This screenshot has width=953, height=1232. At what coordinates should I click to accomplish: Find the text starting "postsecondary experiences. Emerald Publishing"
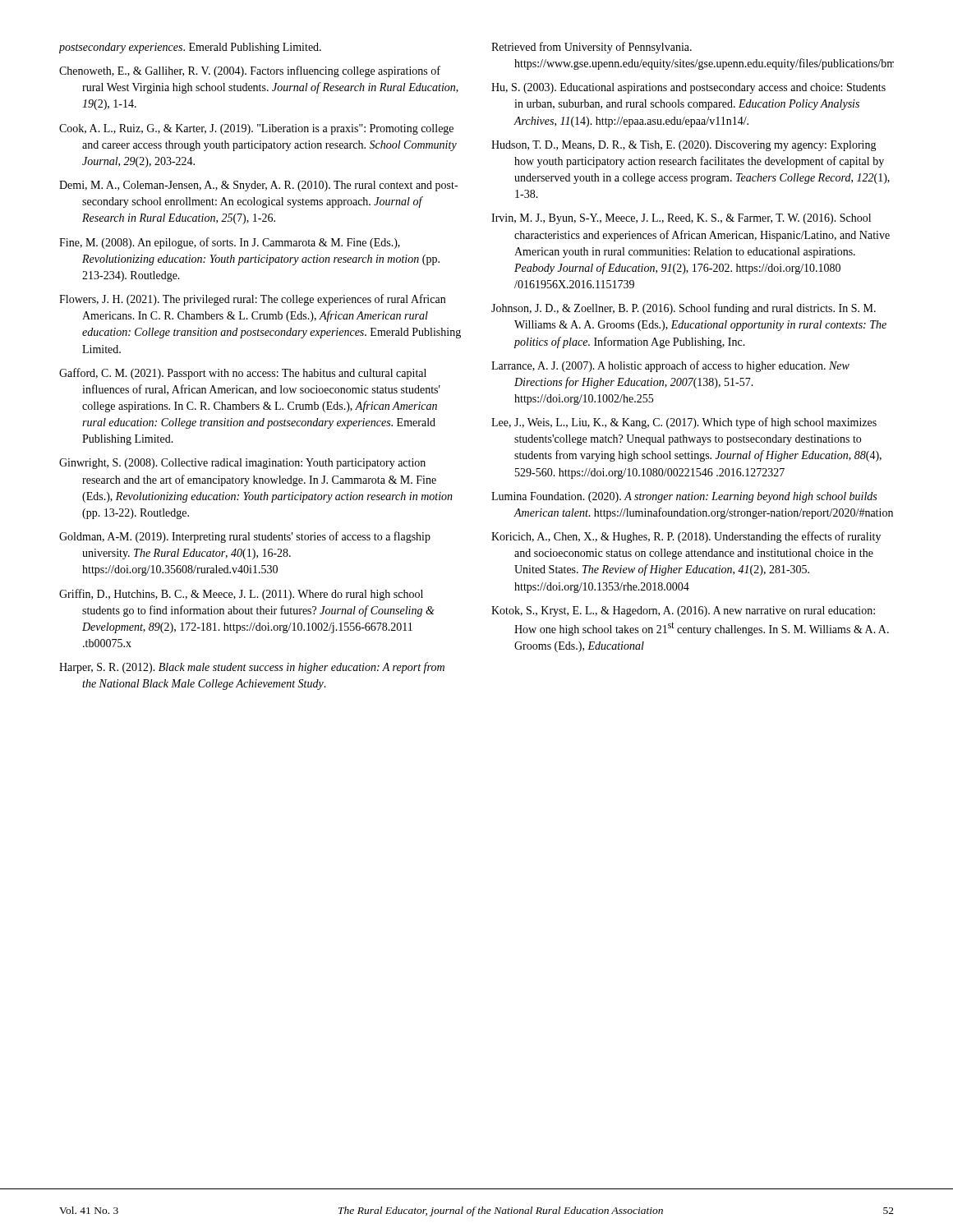click(190, 47)
